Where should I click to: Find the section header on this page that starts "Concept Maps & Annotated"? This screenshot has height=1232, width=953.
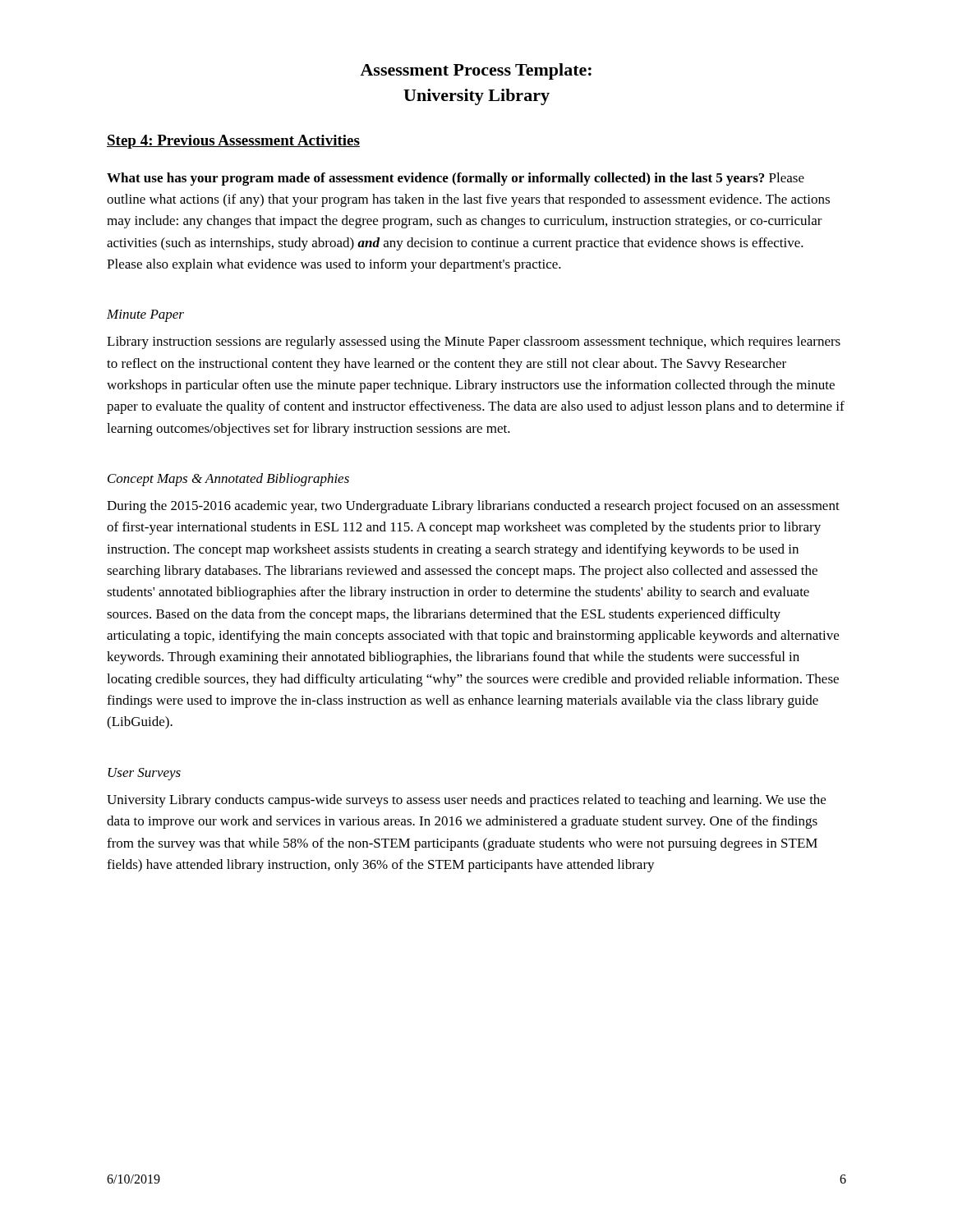pos(228,478)
